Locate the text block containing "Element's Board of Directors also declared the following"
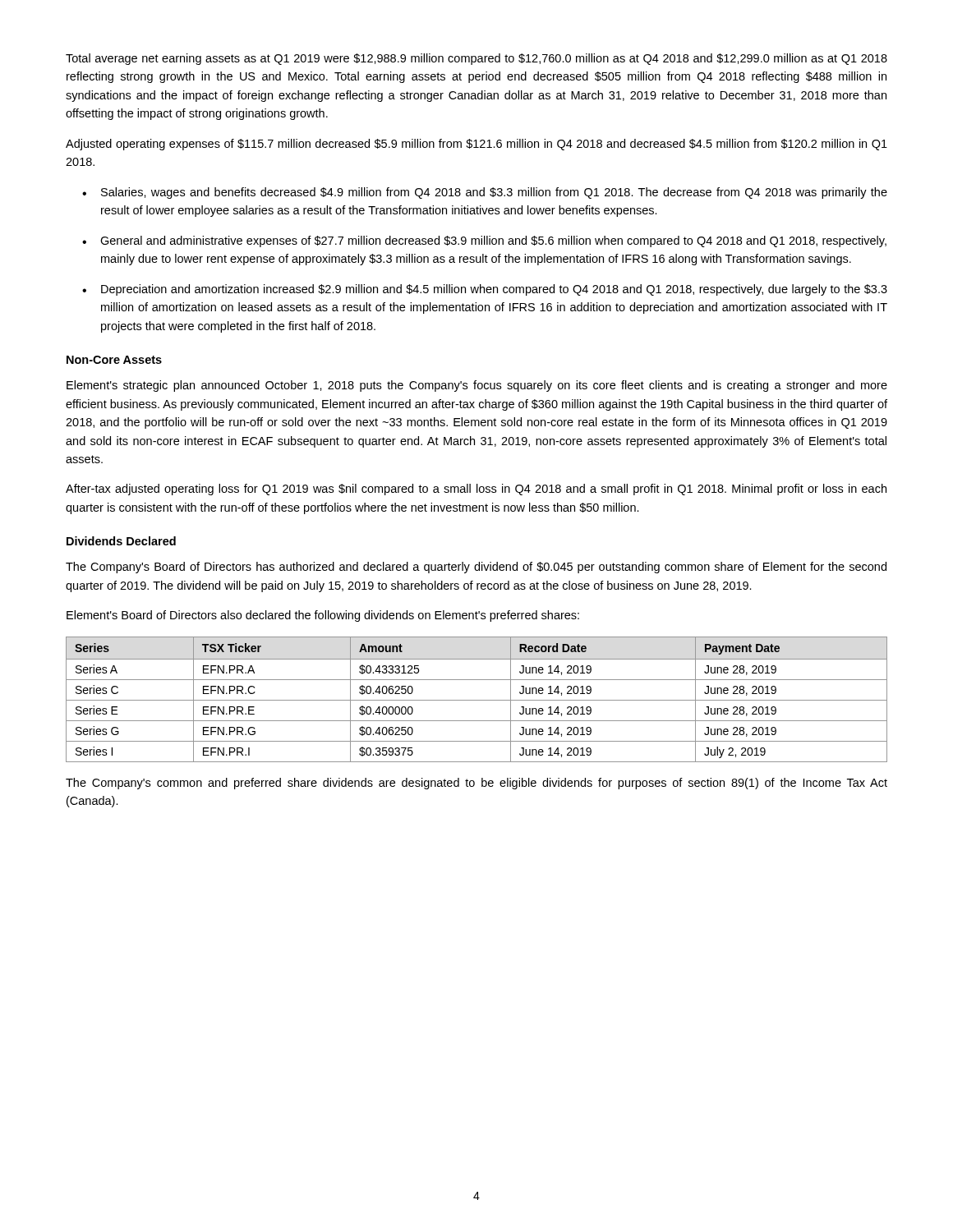The image size is (953, 1232). [x=323, y=615]
